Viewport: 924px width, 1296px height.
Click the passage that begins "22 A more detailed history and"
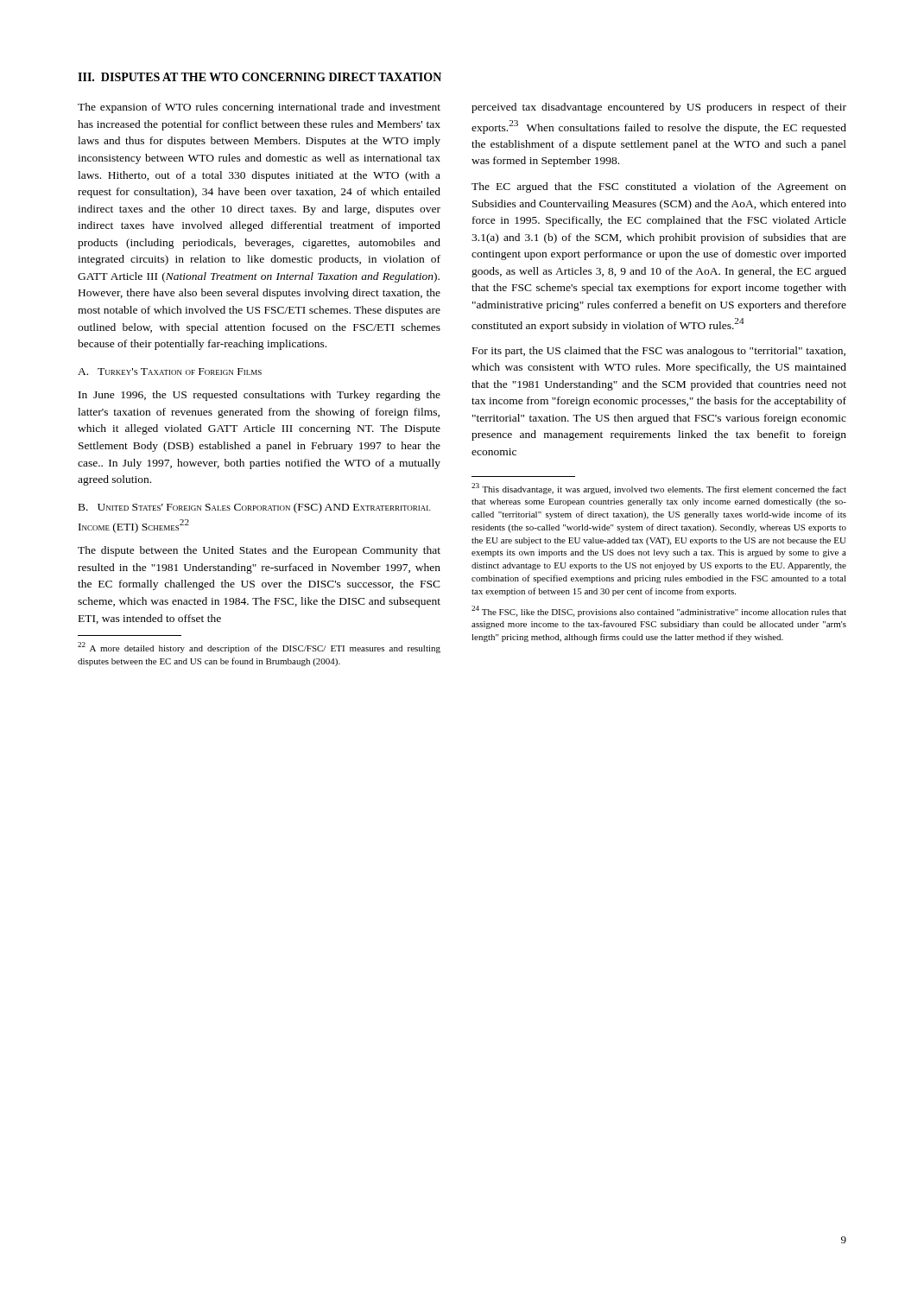pyautogui.click(x=259, y=653)
